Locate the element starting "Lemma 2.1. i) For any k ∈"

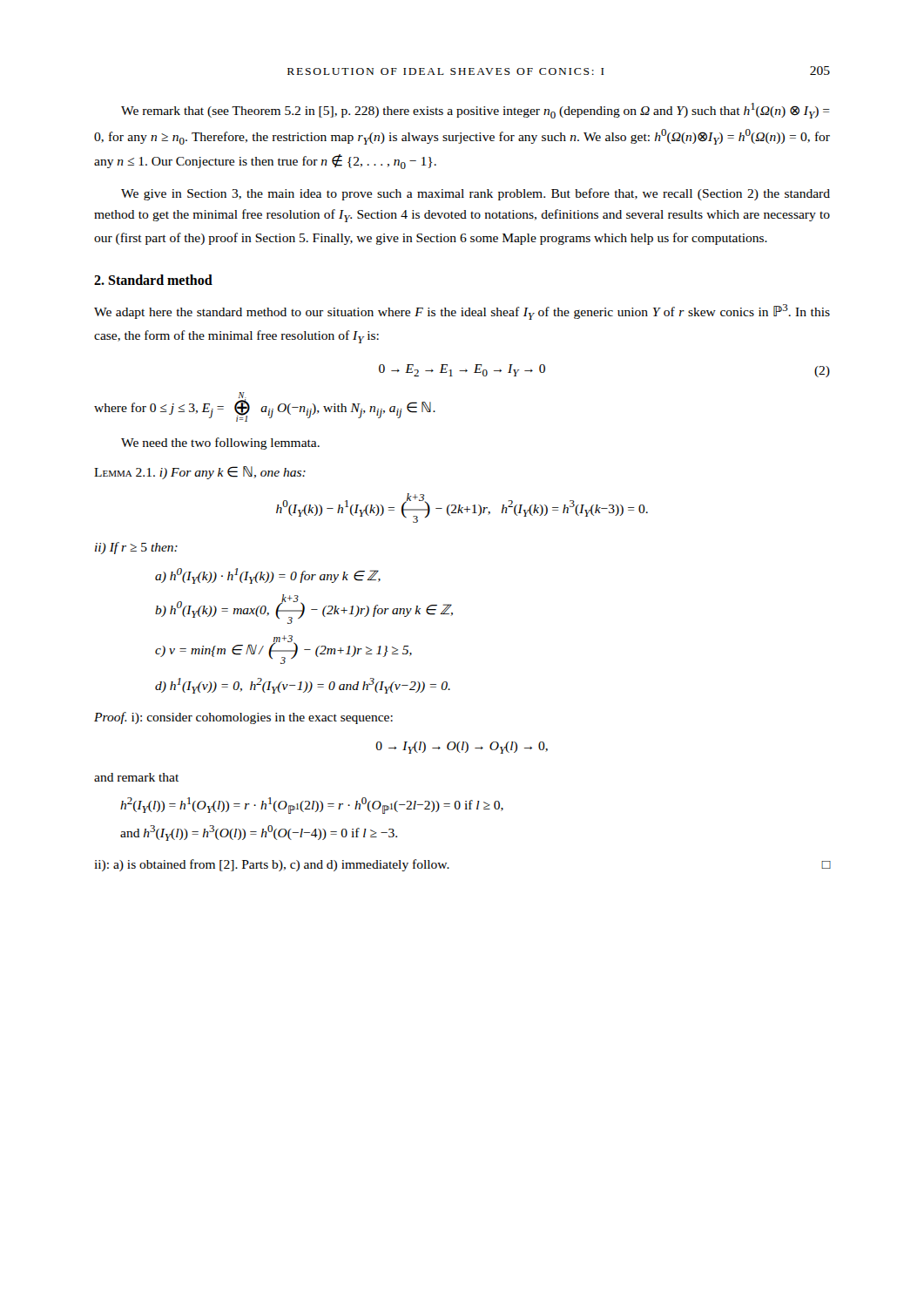(x=200, y=472)
